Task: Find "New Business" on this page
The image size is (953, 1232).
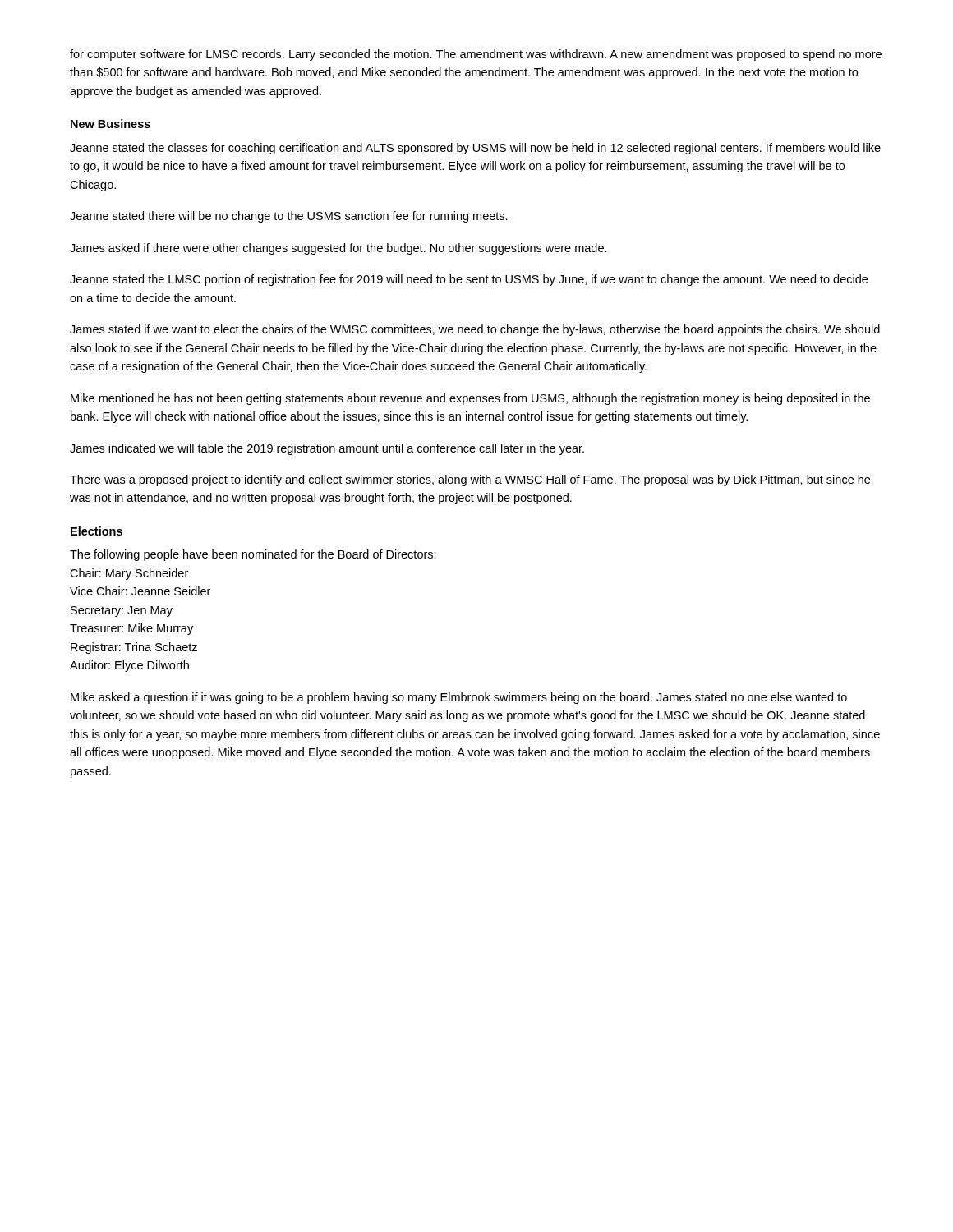Action: coord(110,124)
